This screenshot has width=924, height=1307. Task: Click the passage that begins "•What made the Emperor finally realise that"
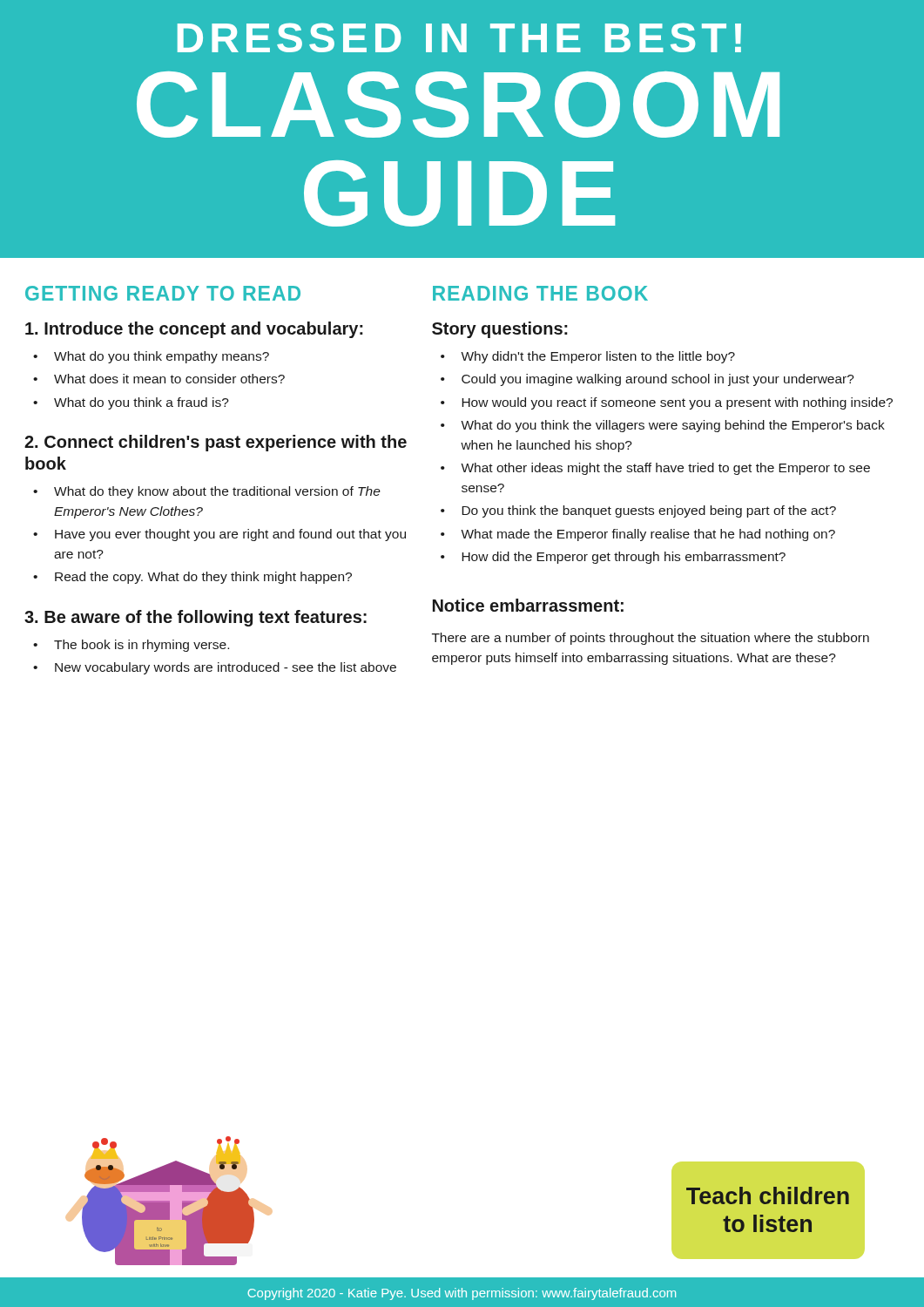tap(638, 534)
